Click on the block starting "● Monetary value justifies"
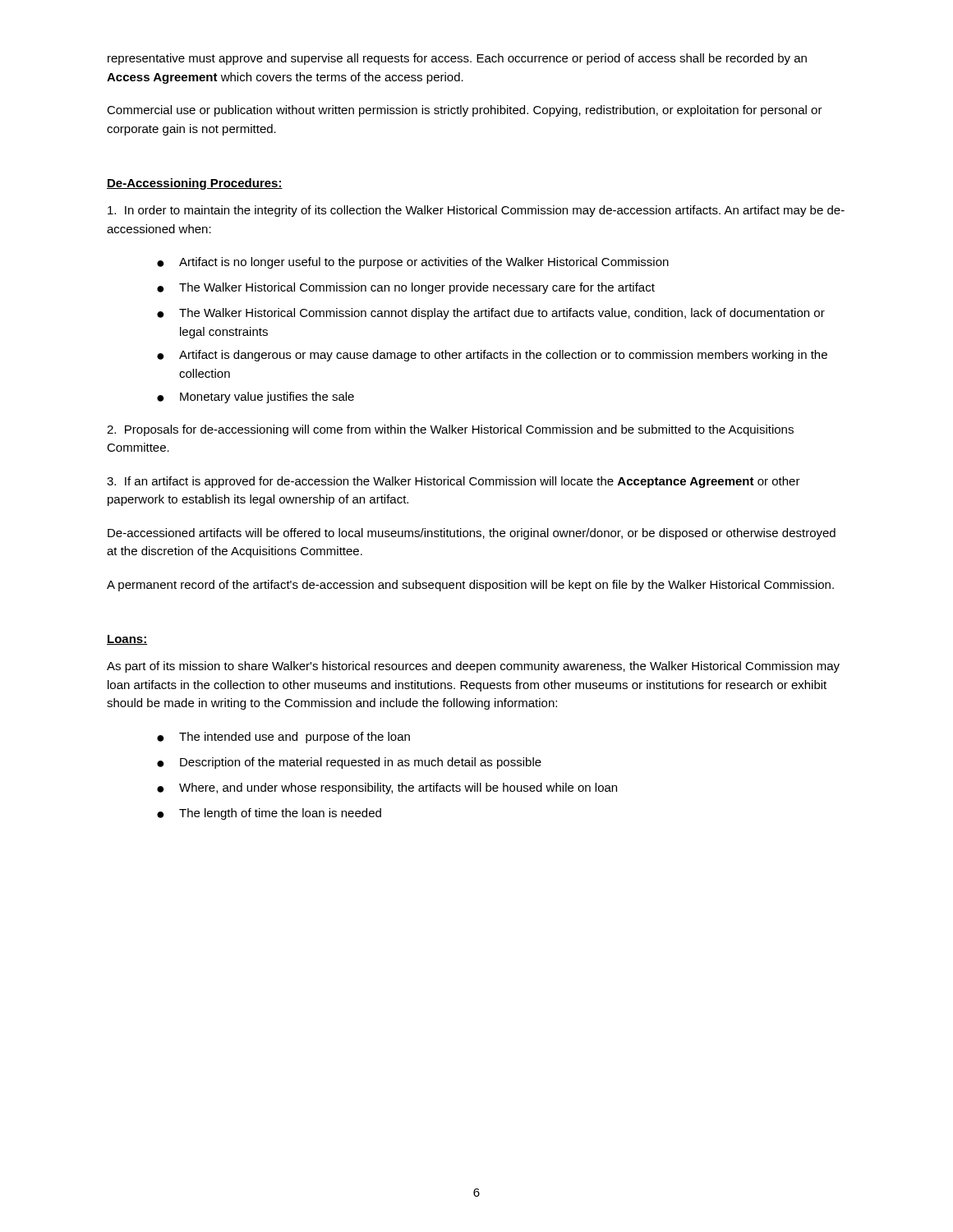Screen dimensions: 1232x953 click(256, 398)
